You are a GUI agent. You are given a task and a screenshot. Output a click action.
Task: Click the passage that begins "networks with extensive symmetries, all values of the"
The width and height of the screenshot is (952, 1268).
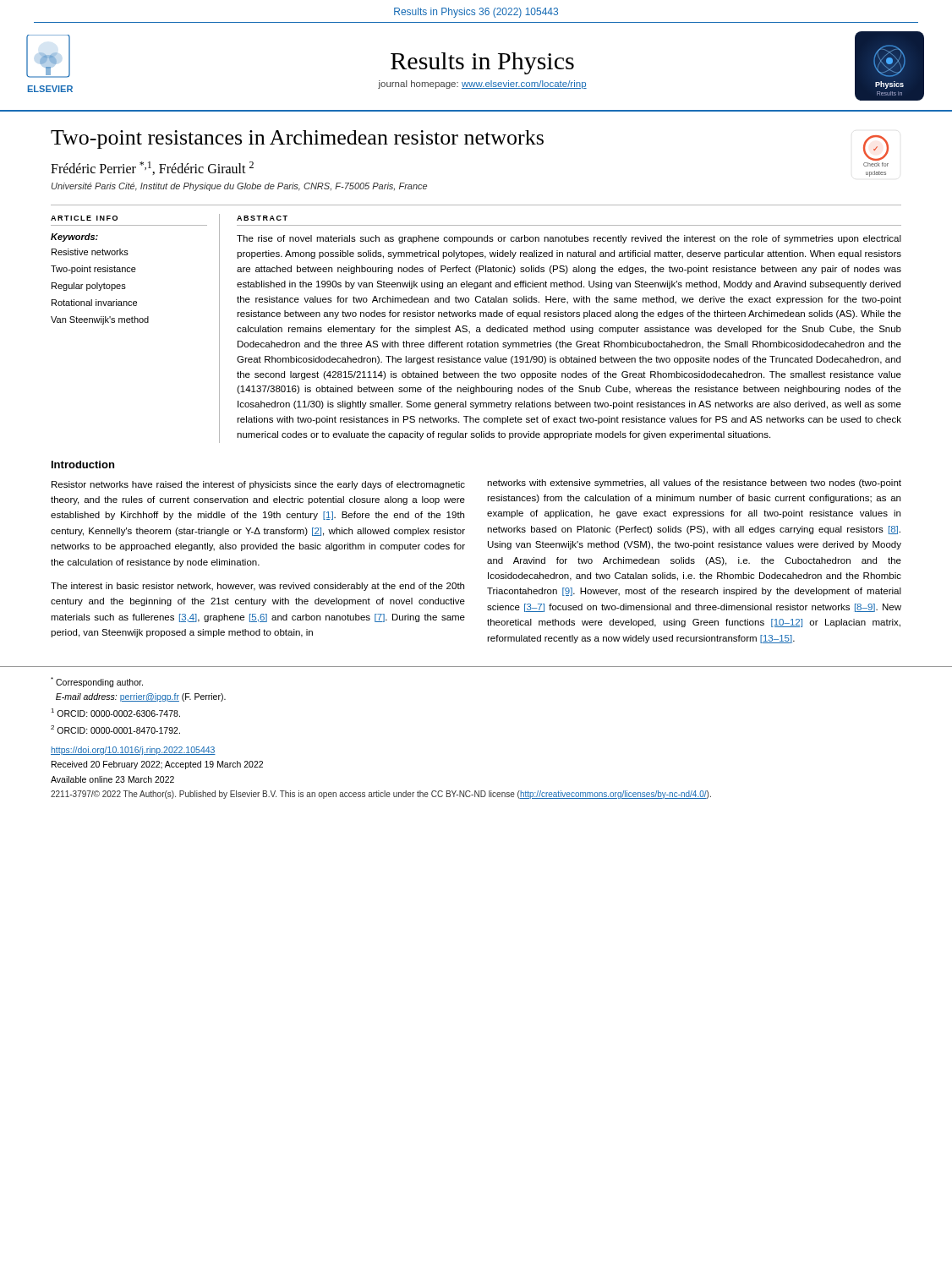(x=694, y=560)
